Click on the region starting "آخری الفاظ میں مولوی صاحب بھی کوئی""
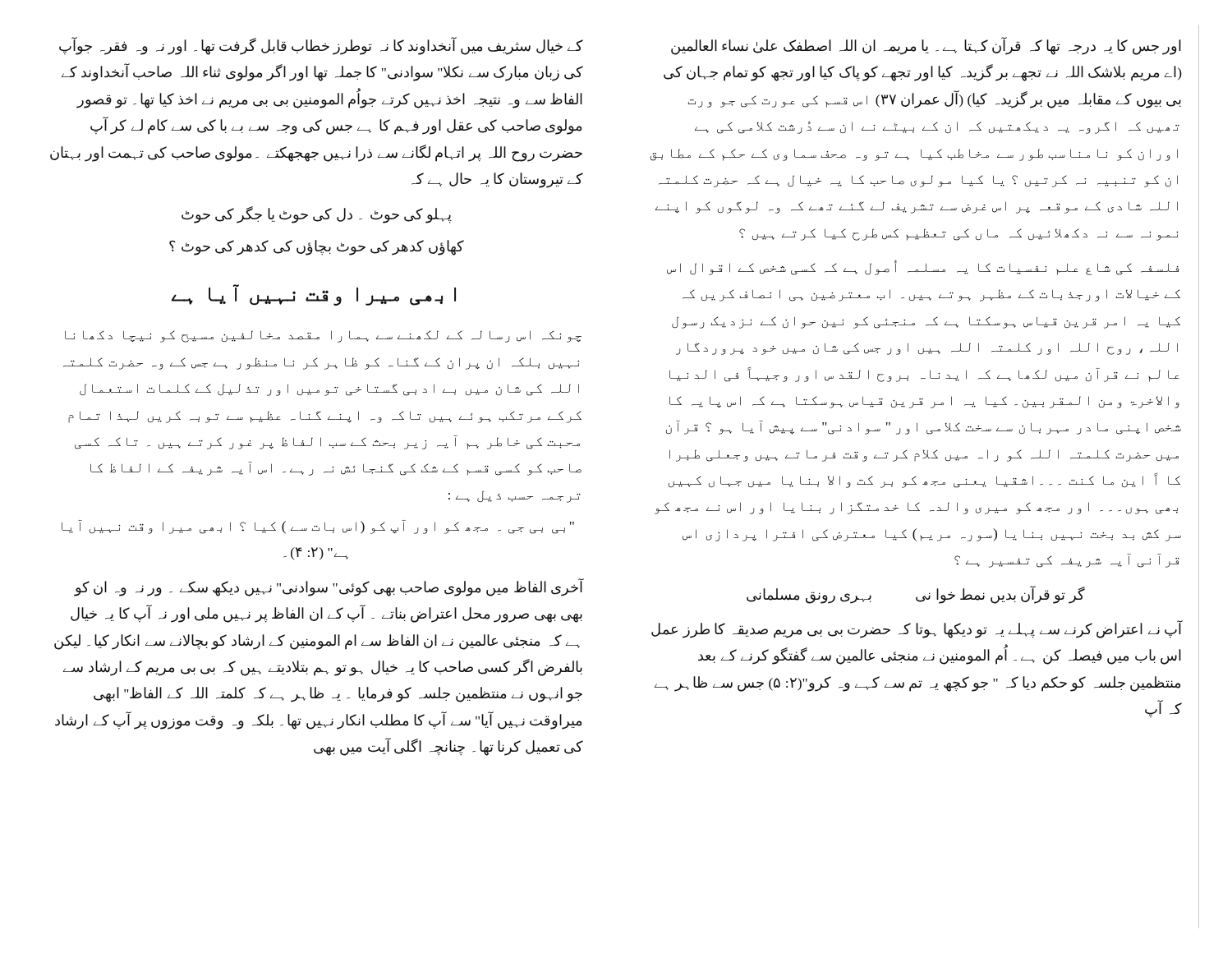The image size is (1232, 953). 316,667
